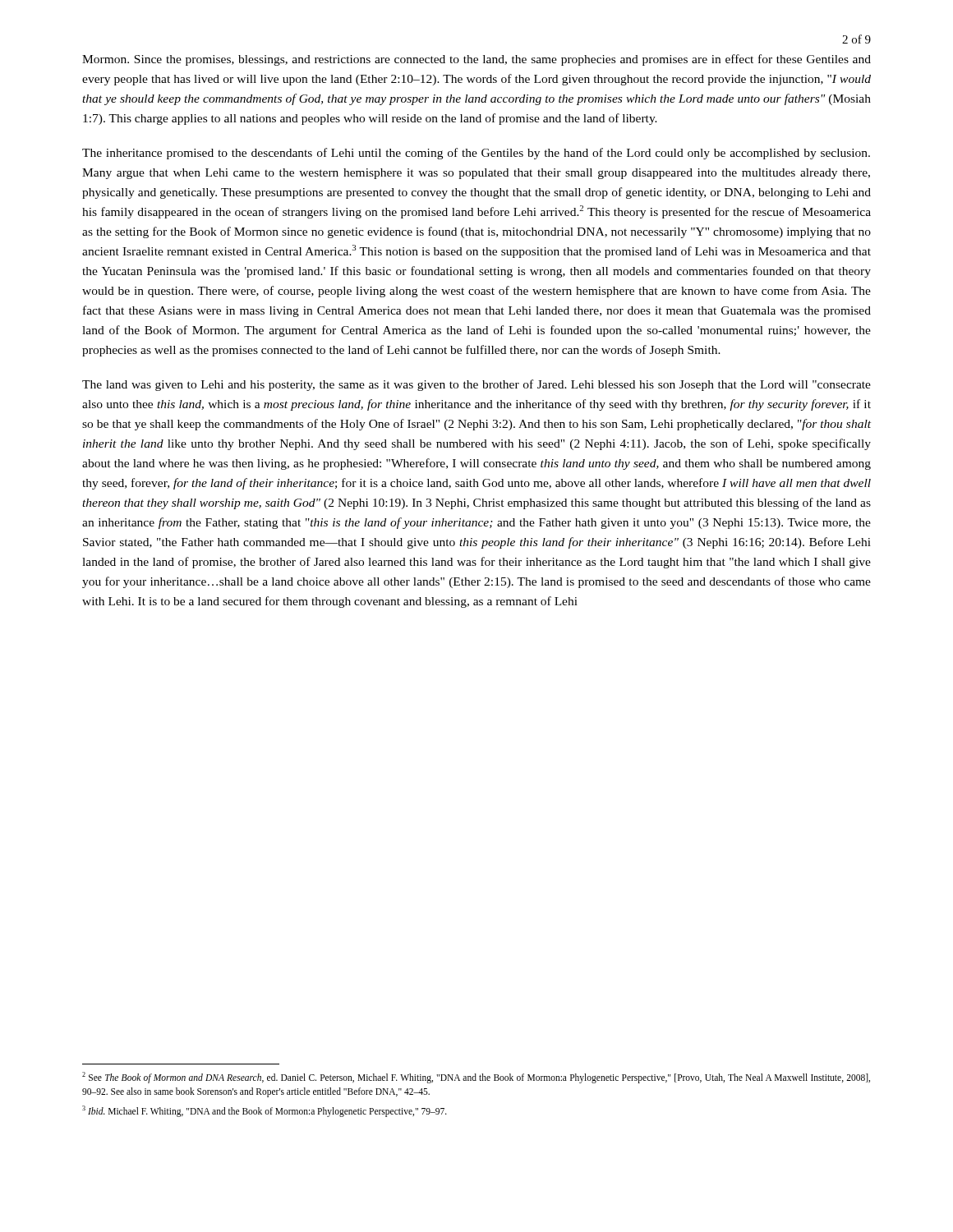This screenshot has height=1232, width=953.
Task: Find the block on this page that starts "Mormon. Since the promises, blessings,"
Action: [x=476, y=88]
